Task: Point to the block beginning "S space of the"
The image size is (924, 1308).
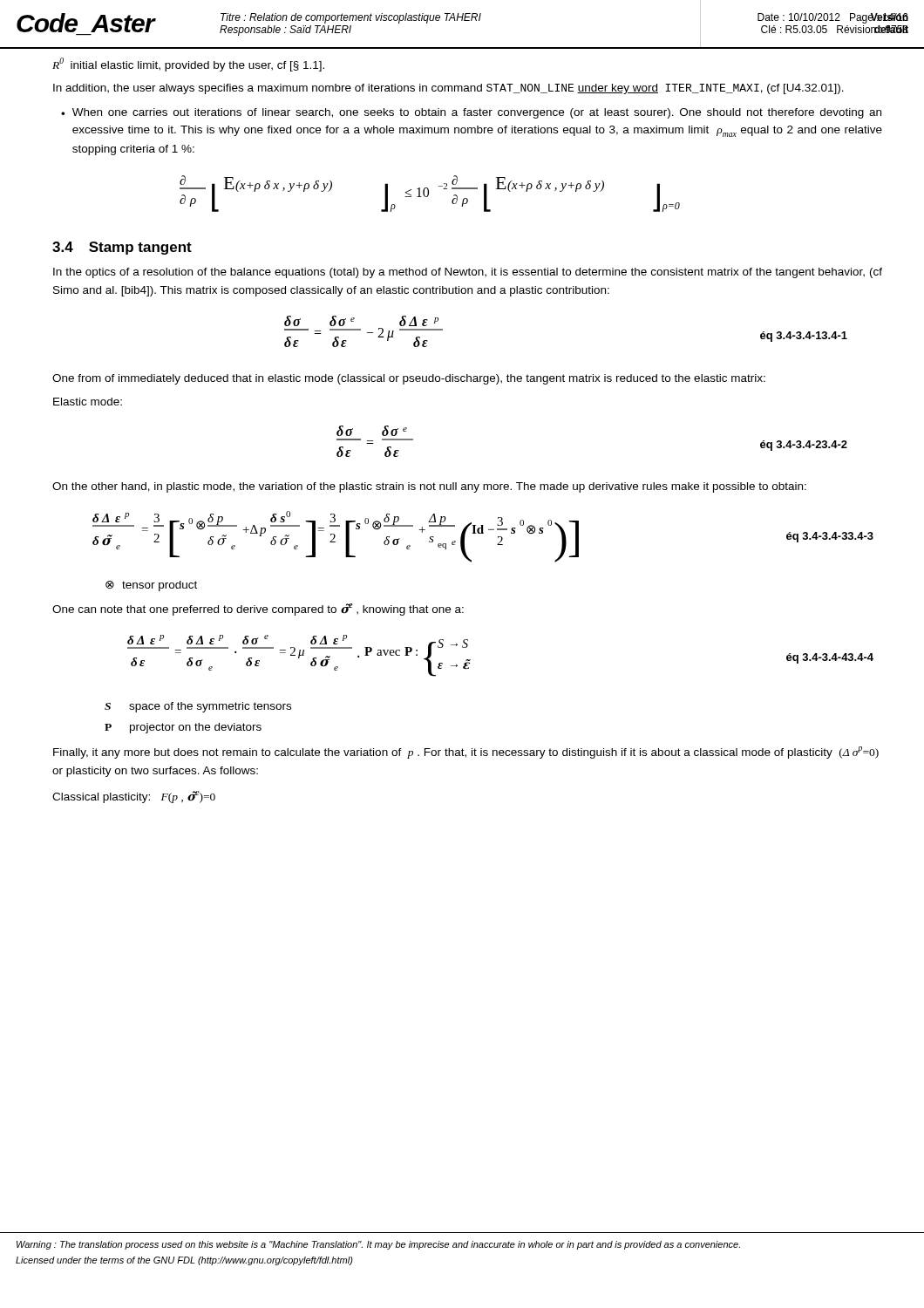Action: pos(198,706)
